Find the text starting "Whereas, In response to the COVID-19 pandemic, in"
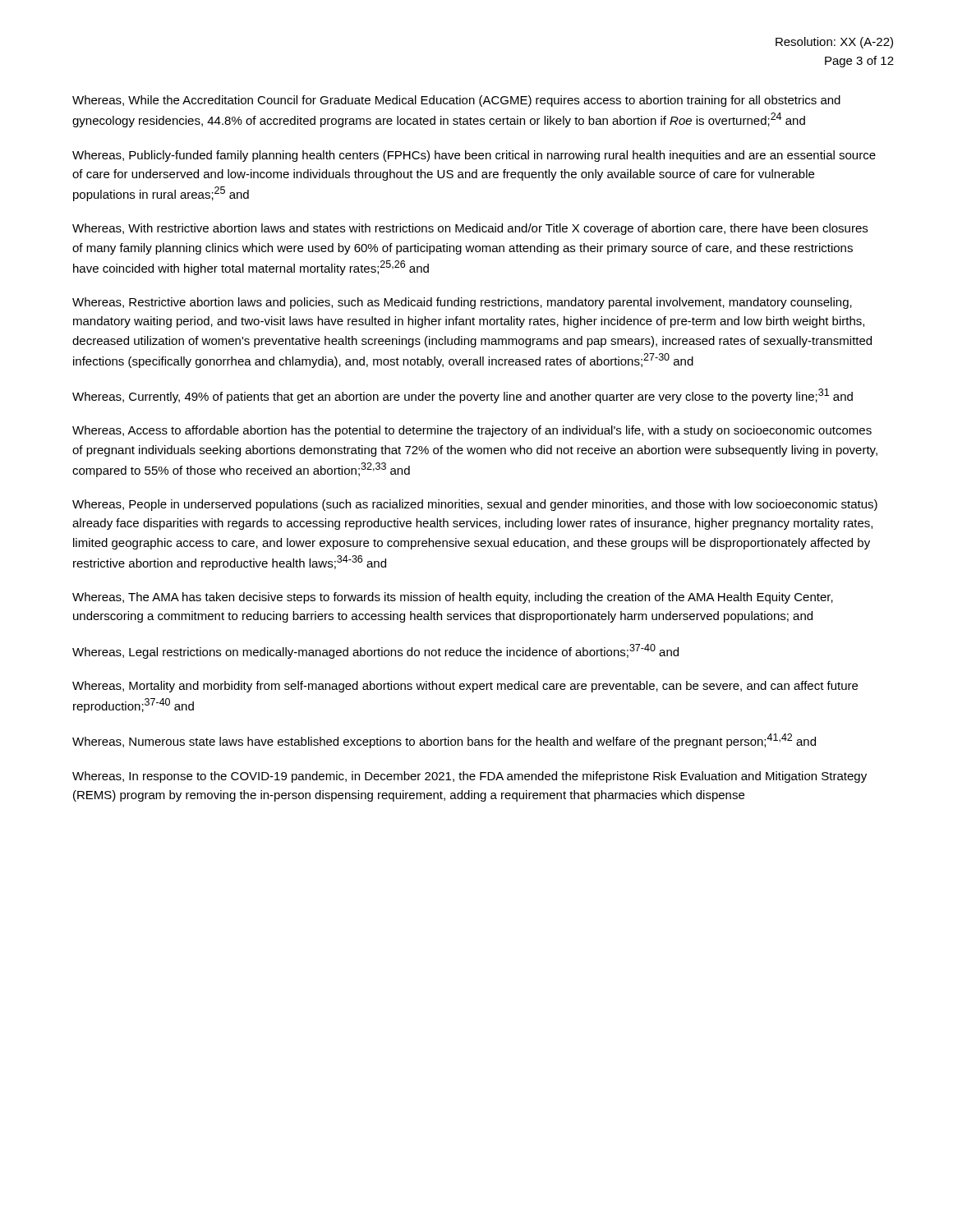Image resolution: width=953 pixels, height=1232 pixels. [470, 785]
